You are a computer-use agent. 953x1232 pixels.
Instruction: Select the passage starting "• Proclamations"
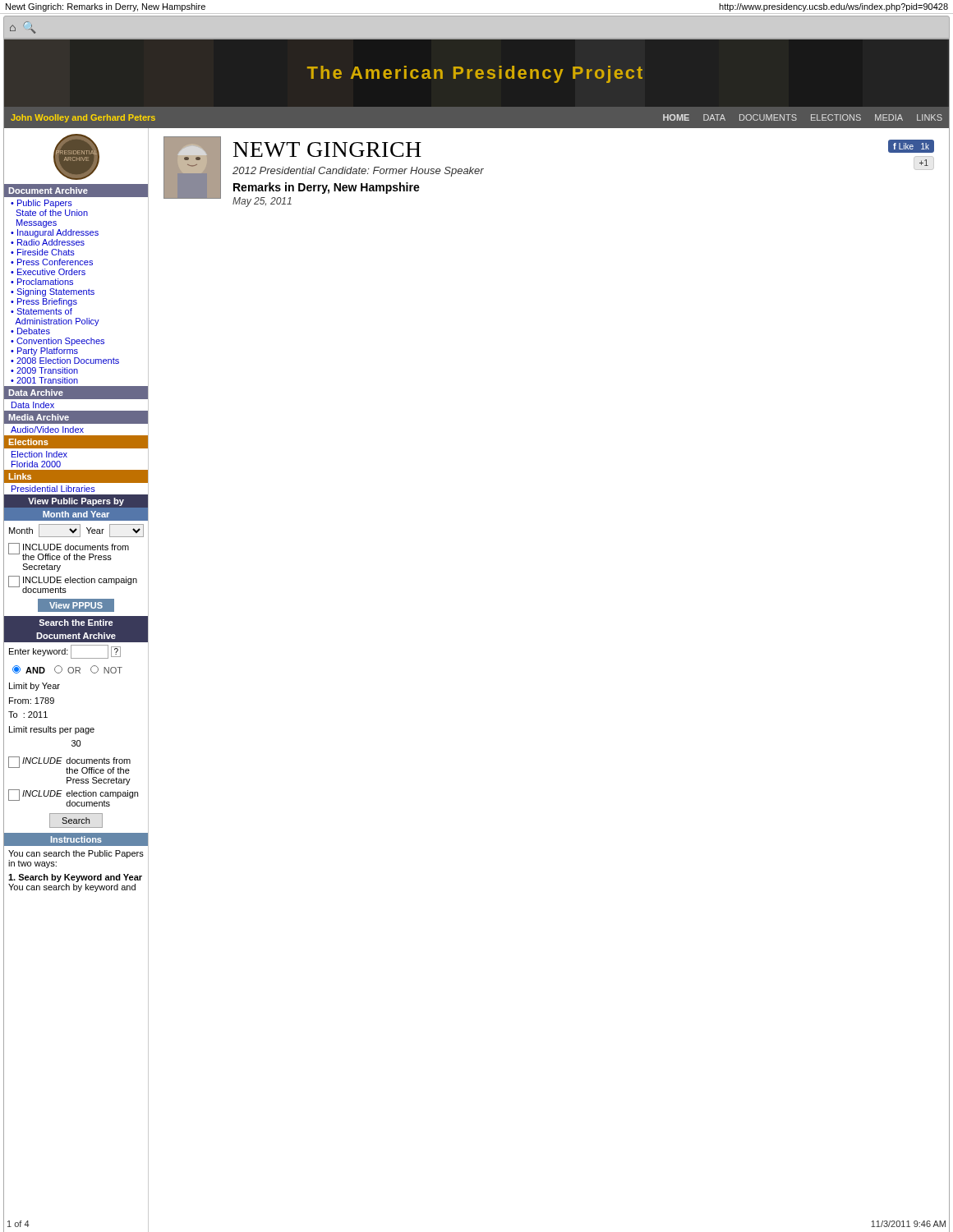point(42,282)
